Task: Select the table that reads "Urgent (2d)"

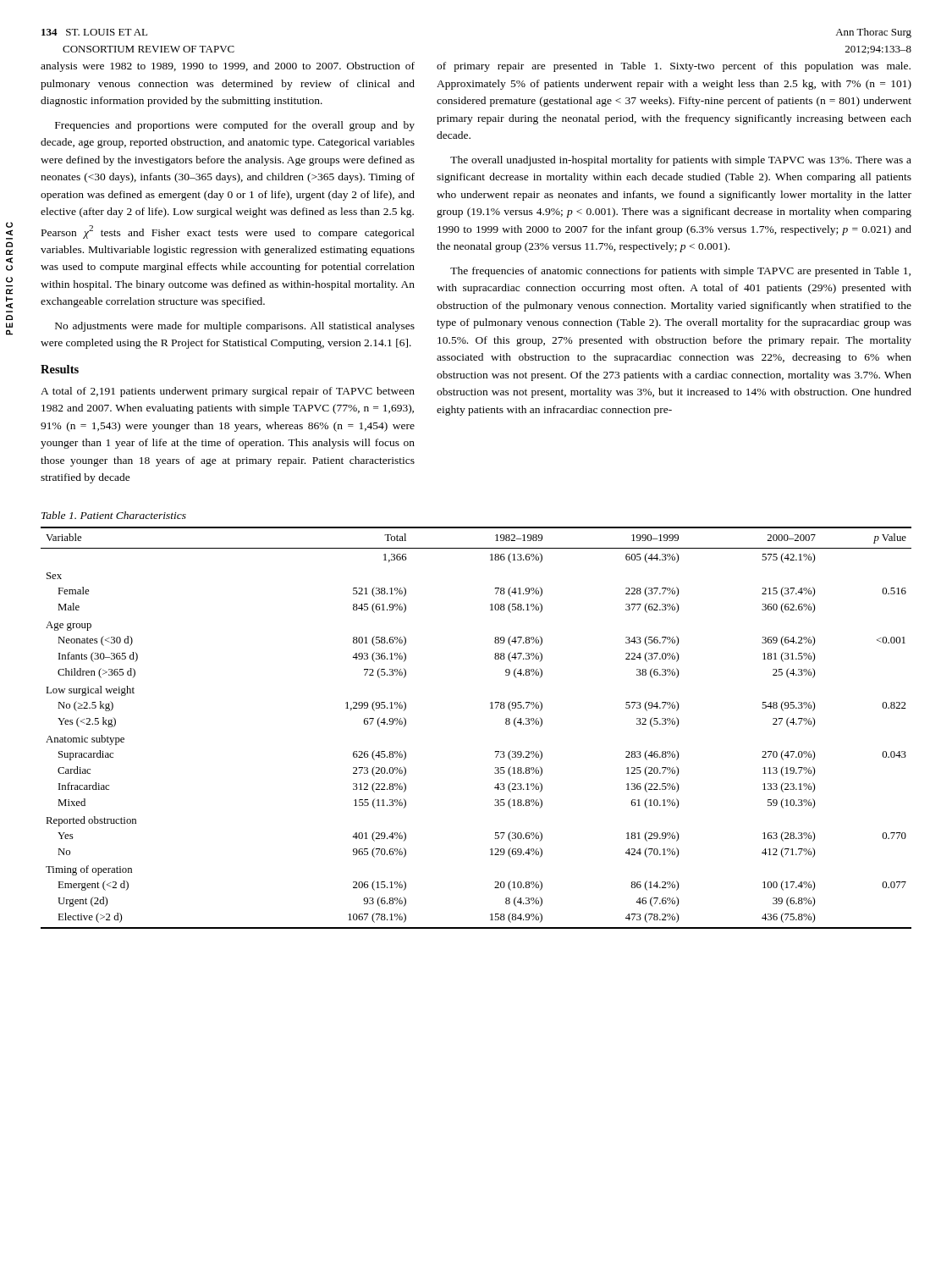Action: (476, 728)
